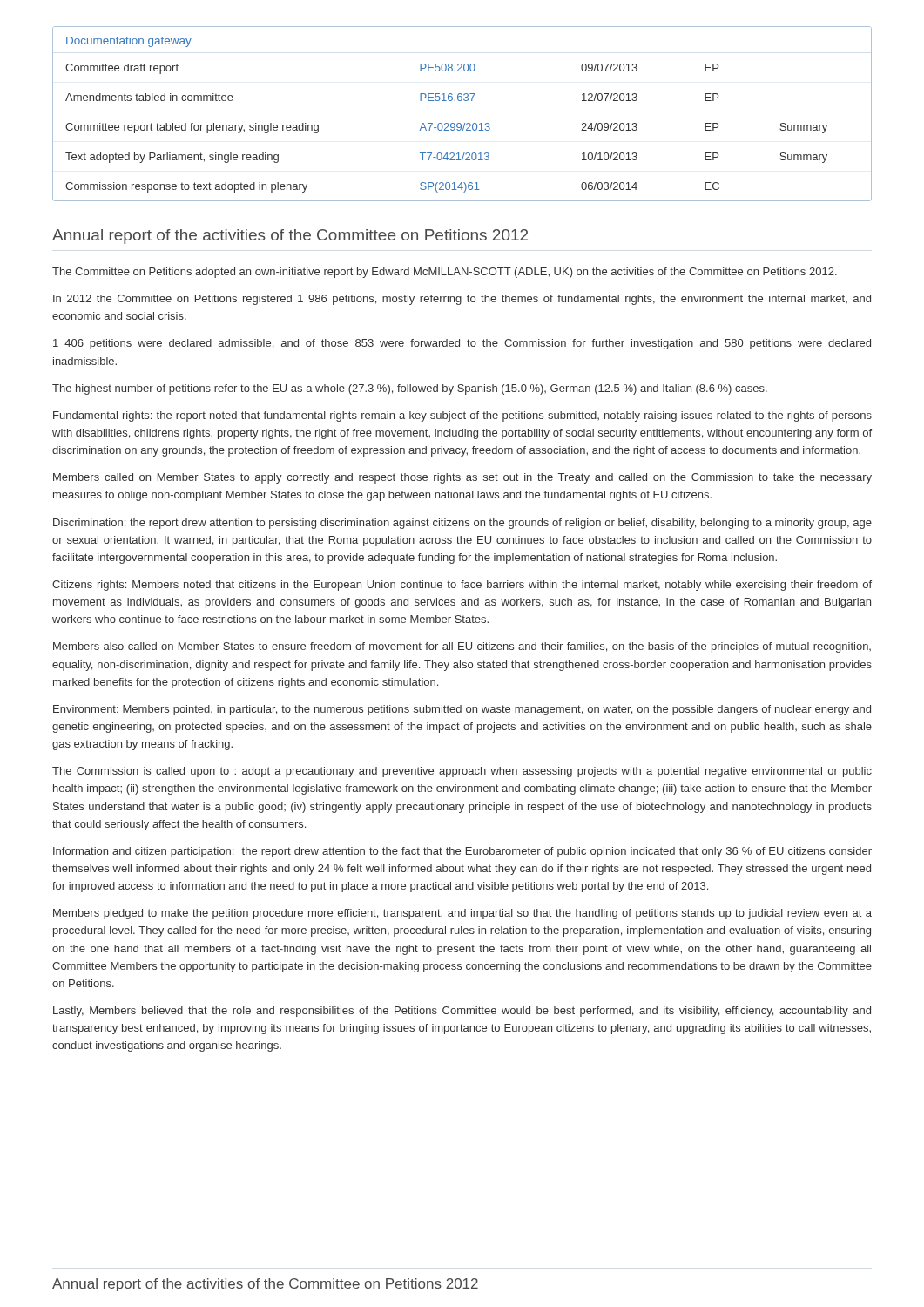Locate the text block with the text "Information and citizen participation: the report"
The height and width of the screenshot is (1307, 924).
point(462,869)
